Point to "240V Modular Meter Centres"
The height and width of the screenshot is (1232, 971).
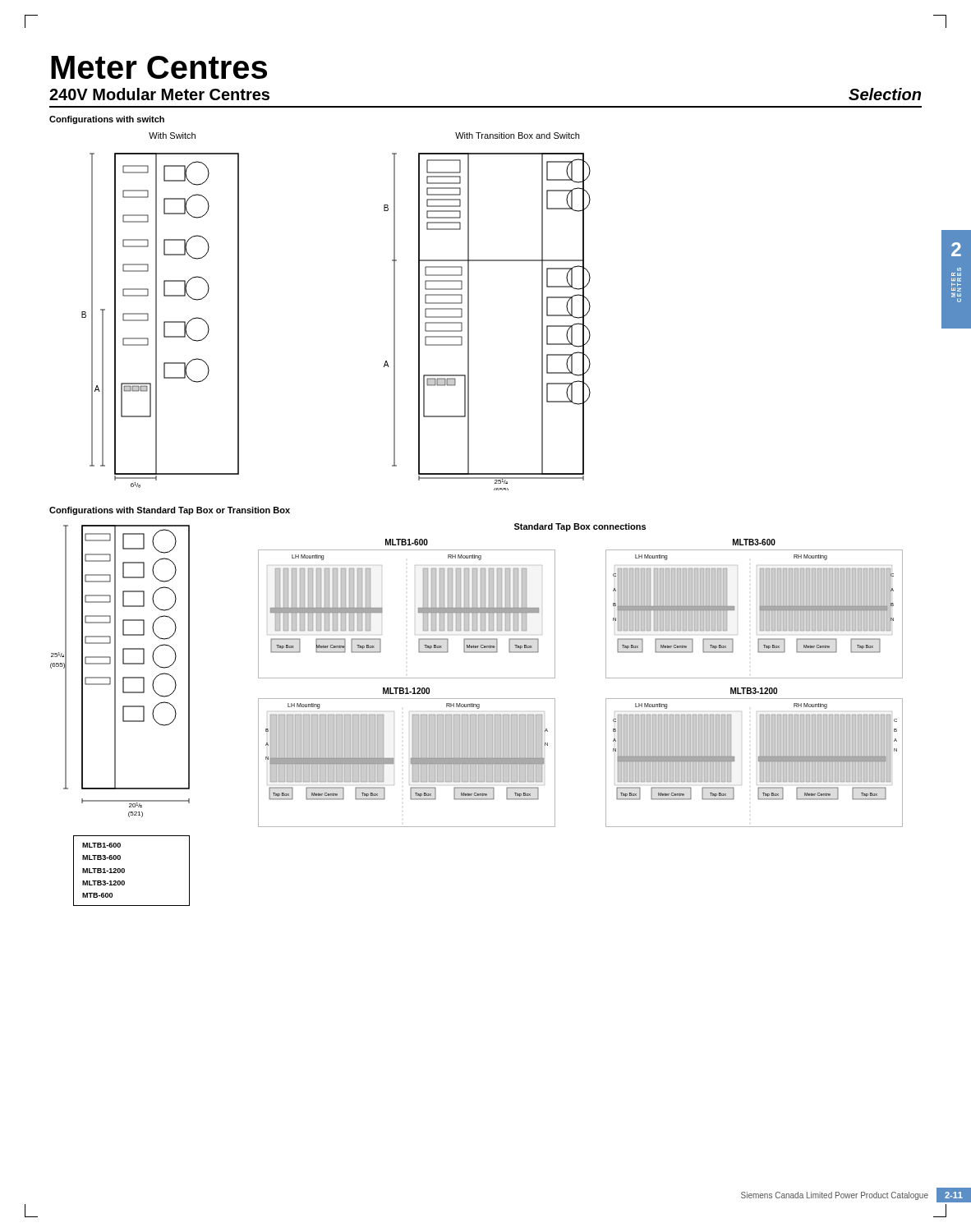click(x=160, y=94)
